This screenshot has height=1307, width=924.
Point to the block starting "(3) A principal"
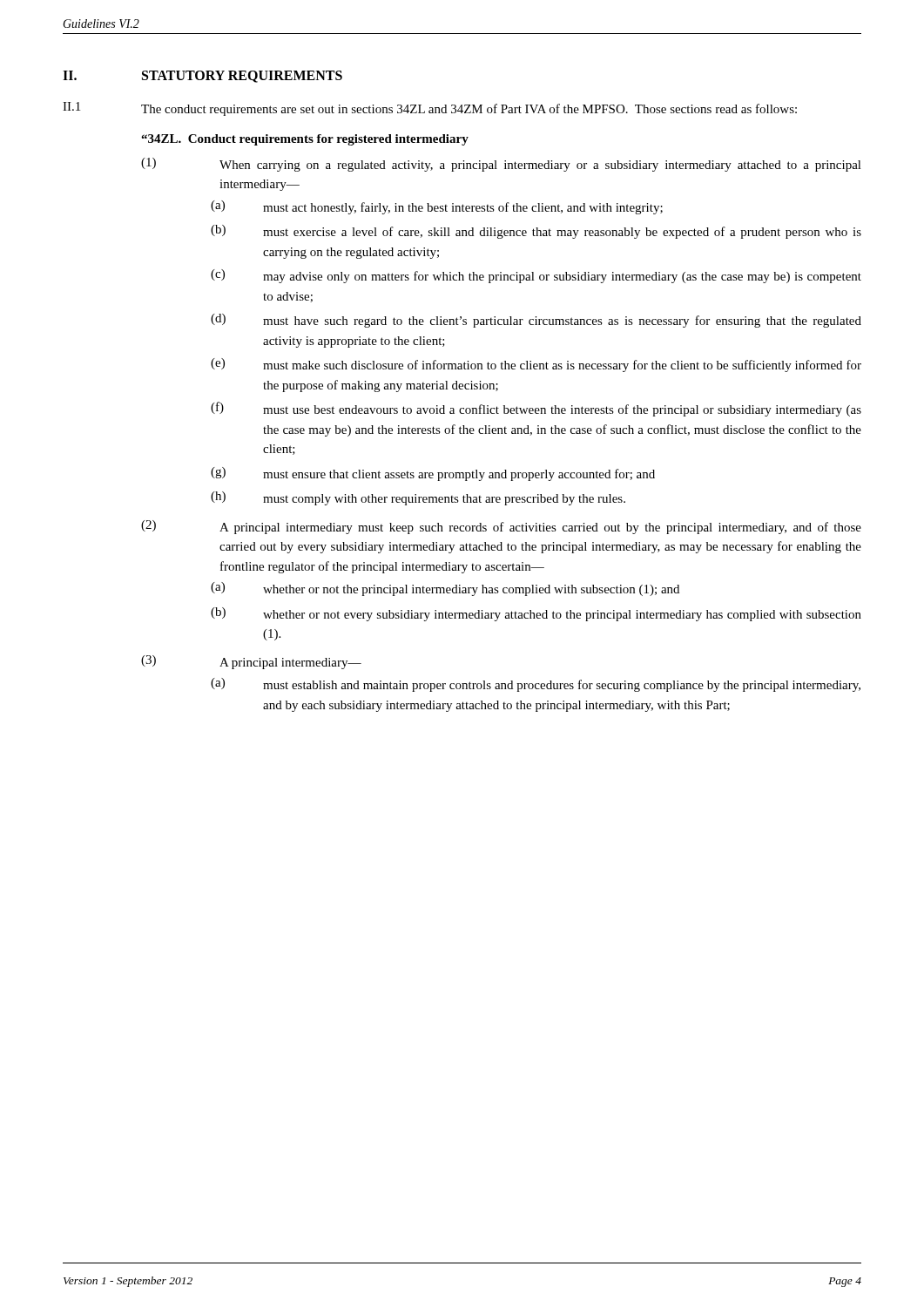coord(251,662)
